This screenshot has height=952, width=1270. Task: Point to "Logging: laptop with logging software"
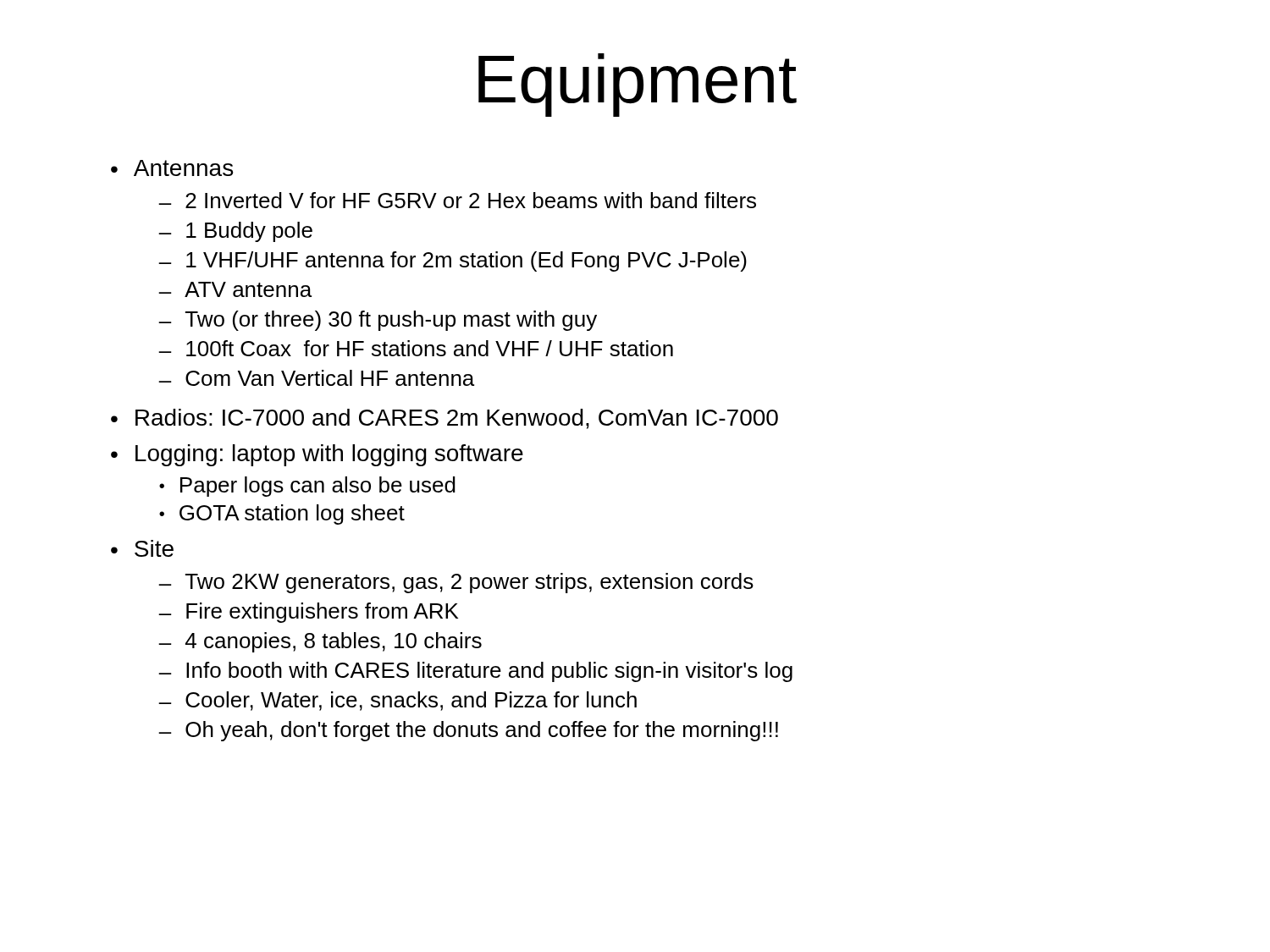coord(329,453)
